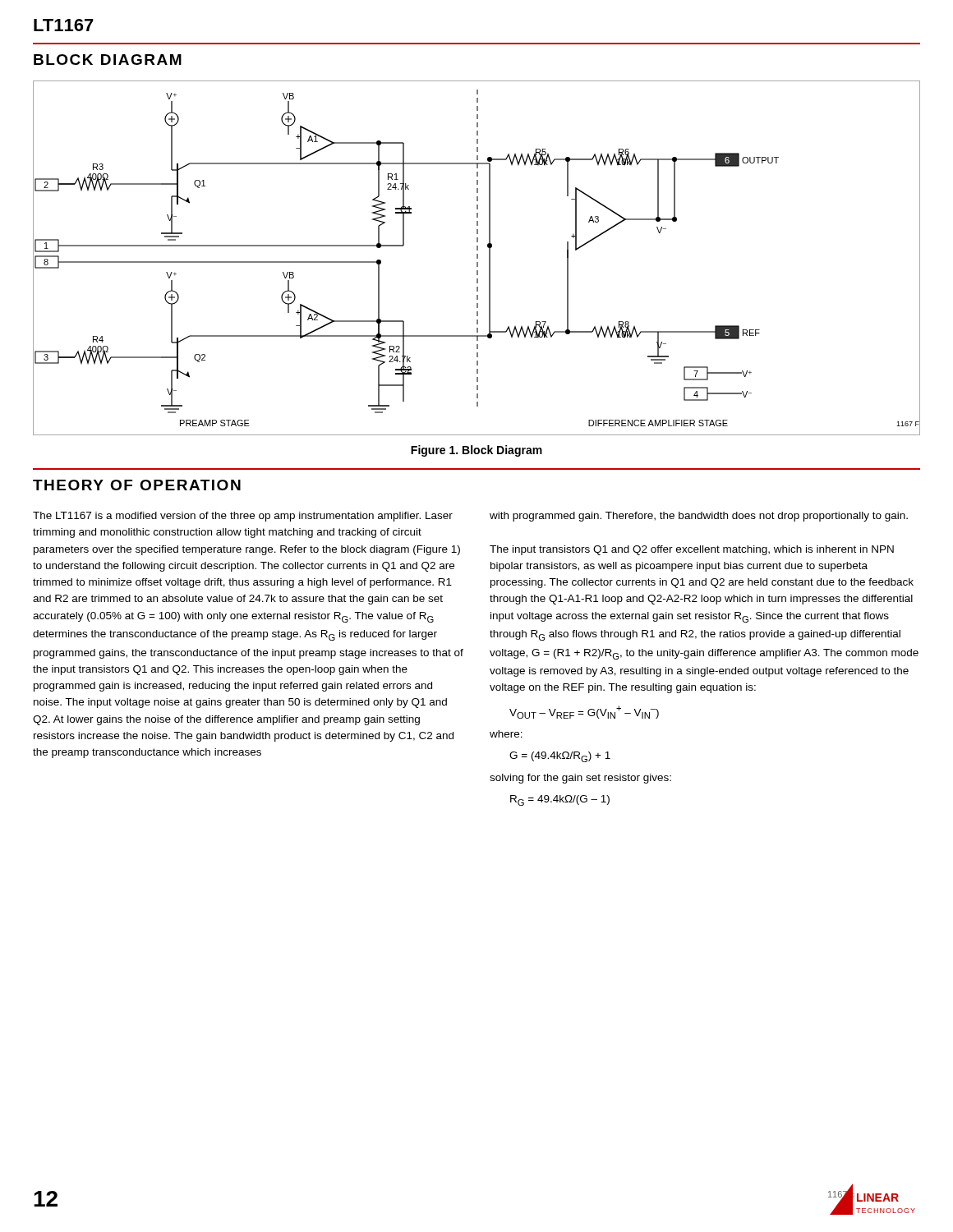This screenshot has height=1232, width=953.
Task: Locate the text "Theory of Operation"
Action: click(x=138, y=485)
